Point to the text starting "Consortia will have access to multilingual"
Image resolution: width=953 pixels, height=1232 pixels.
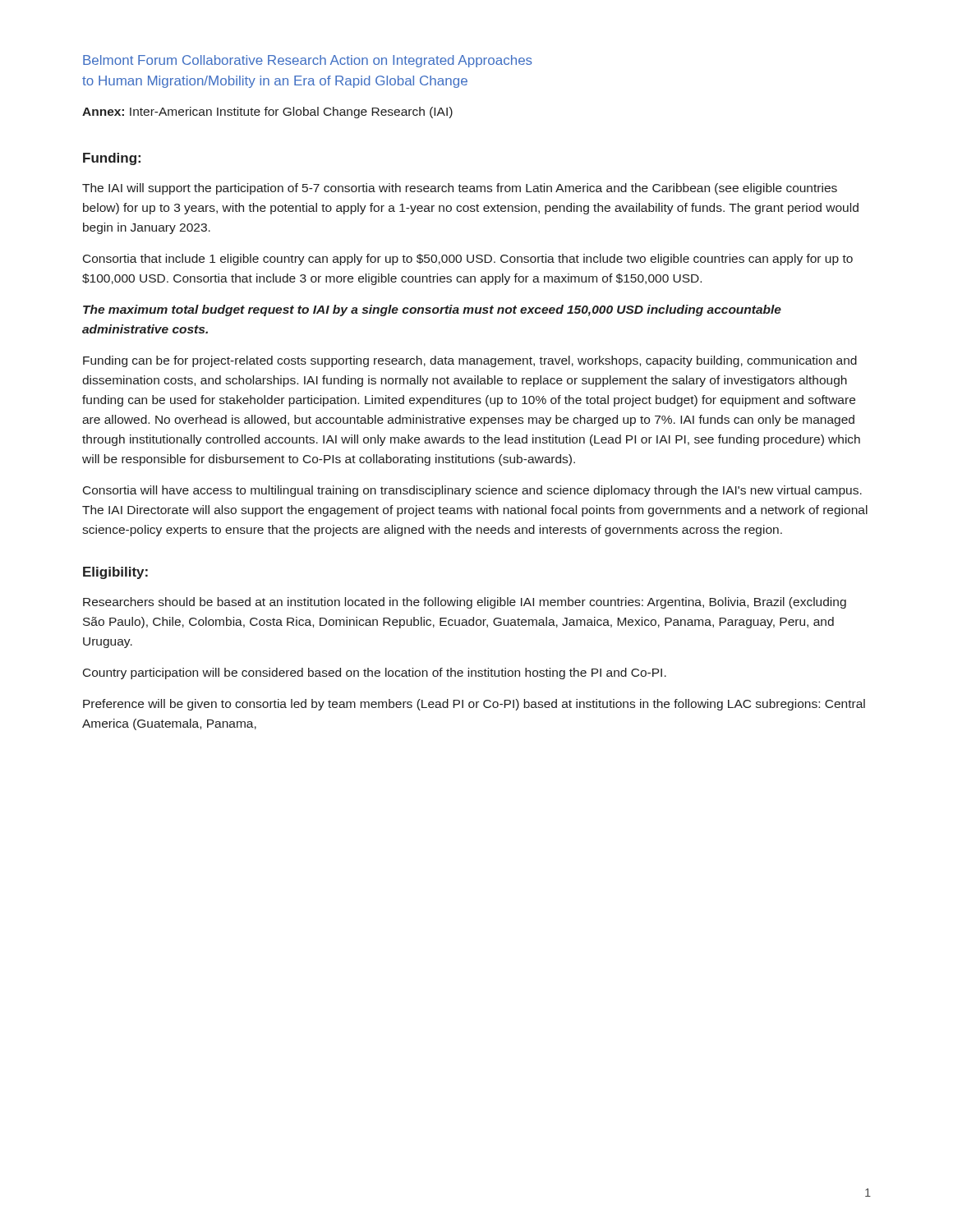click(x=475, y=510)
